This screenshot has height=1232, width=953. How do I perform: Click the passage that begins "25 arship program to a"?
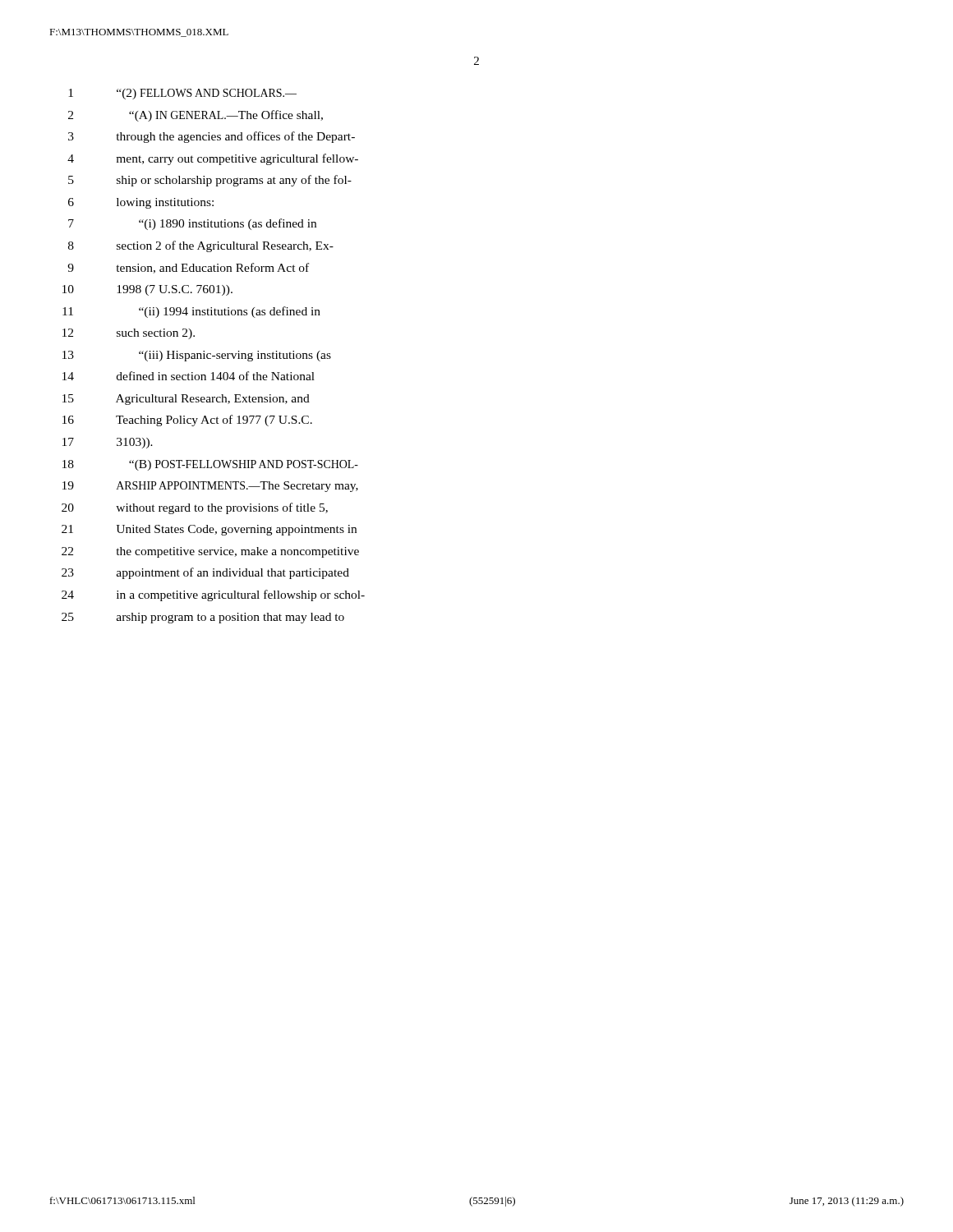[203, 618]
